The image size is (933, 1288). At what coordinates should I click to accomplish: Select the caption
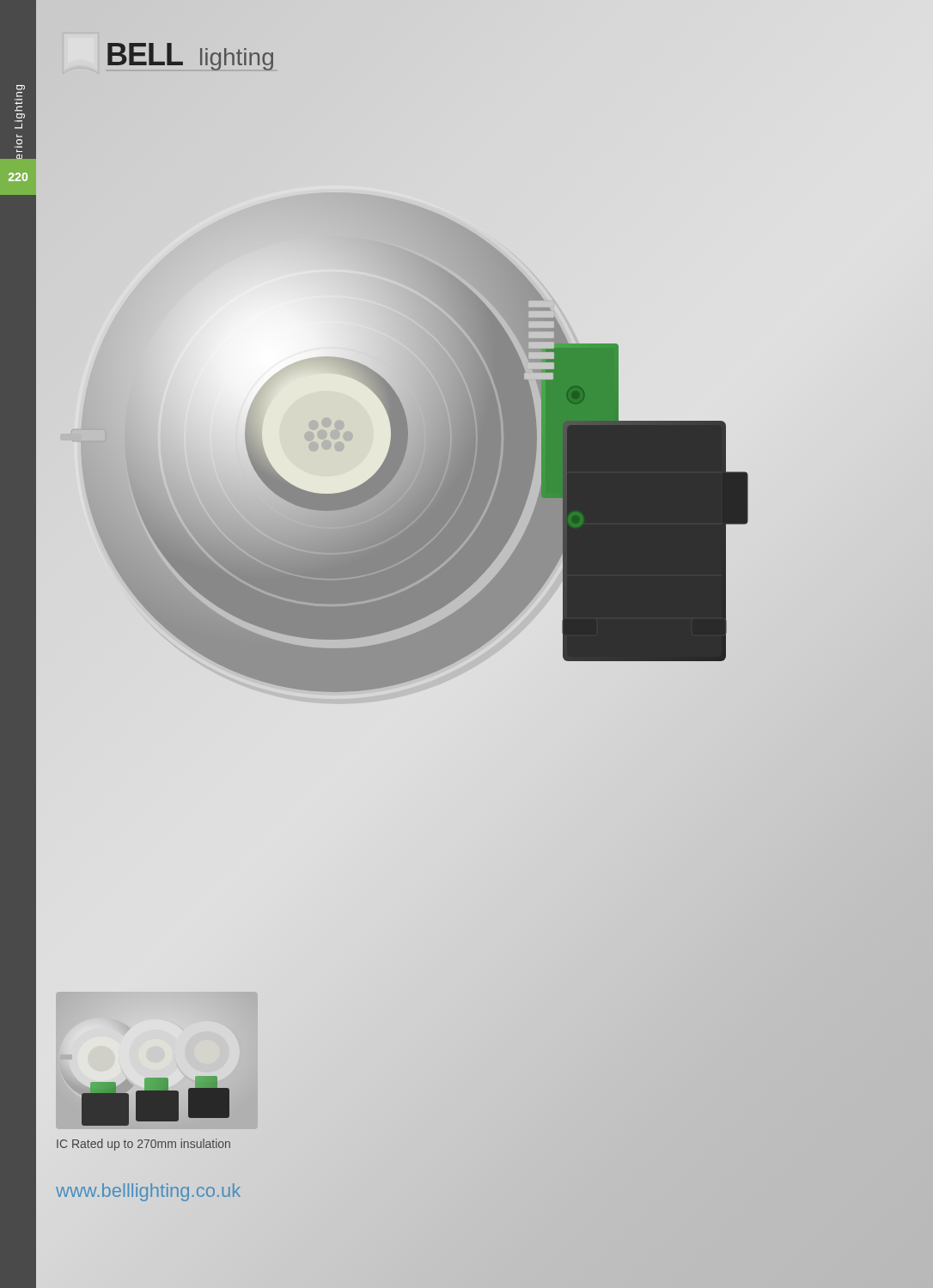pyautogui.click(x=143, y=1144)
